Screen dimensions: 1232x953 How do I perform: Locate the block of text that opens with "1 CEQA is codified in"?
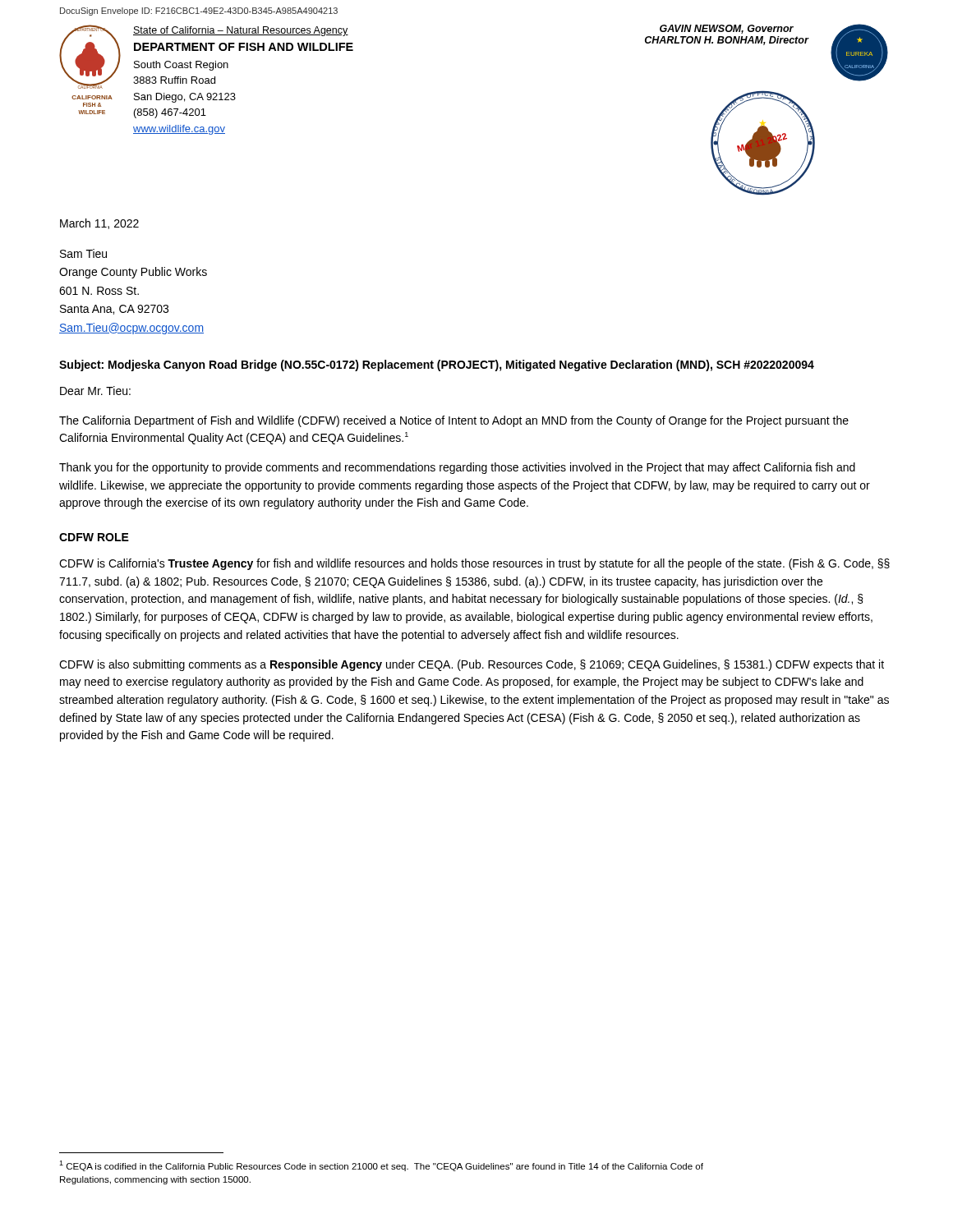coord(381,1172)
